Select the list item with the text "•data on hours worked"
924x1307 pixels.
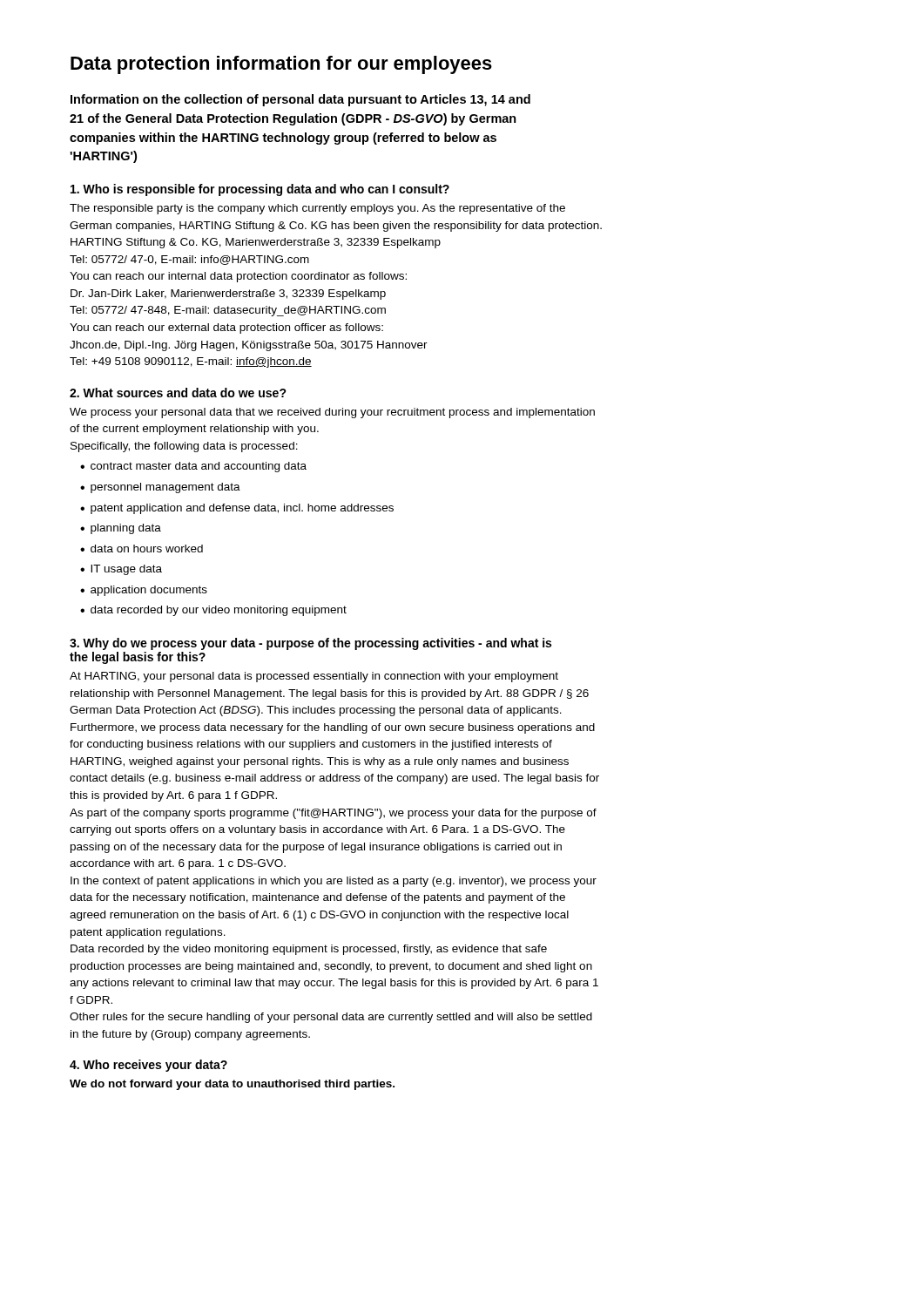[x=142, y=549]
